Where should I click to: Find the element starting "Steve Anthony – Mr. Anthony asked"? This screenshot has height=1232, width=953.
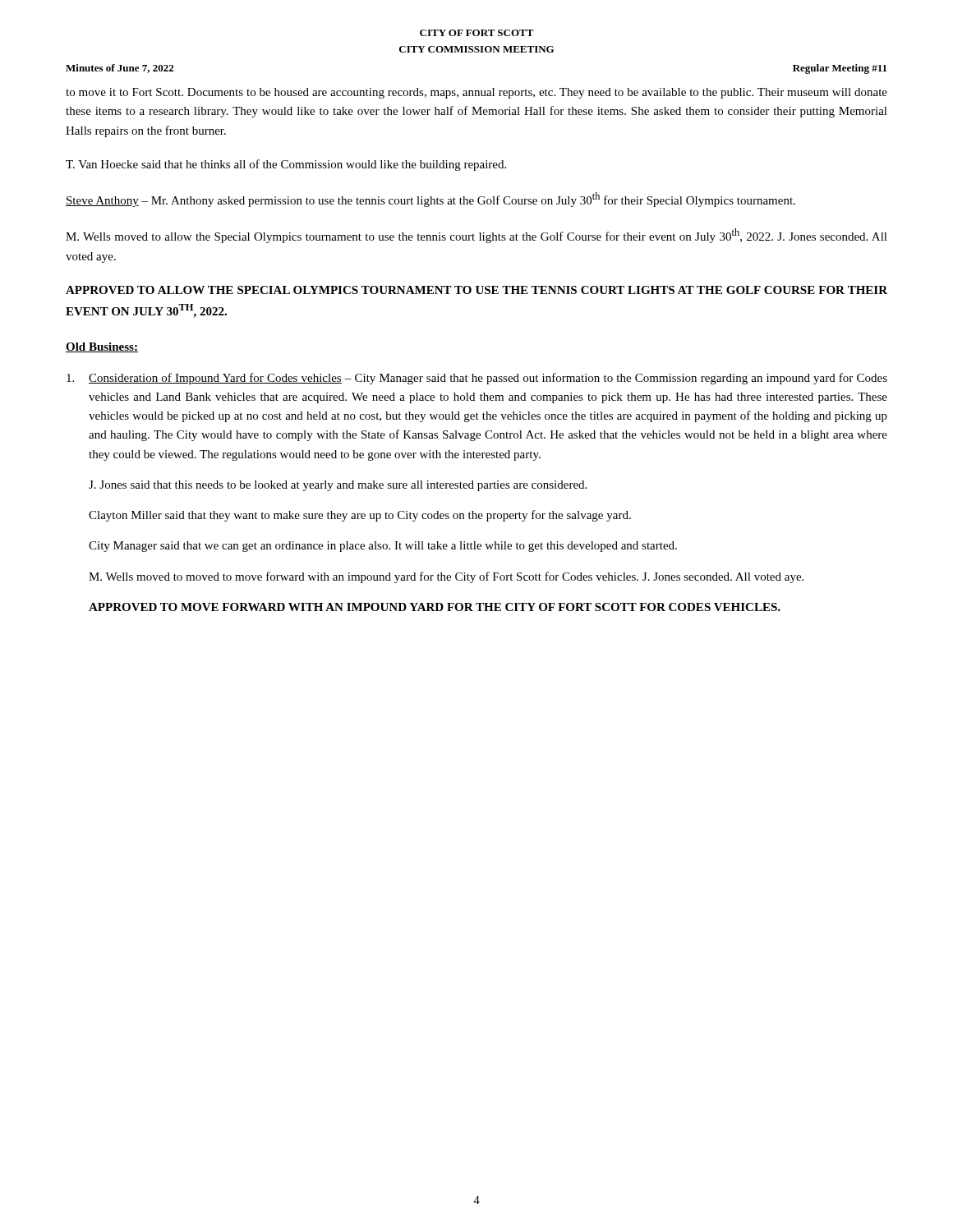431,199
